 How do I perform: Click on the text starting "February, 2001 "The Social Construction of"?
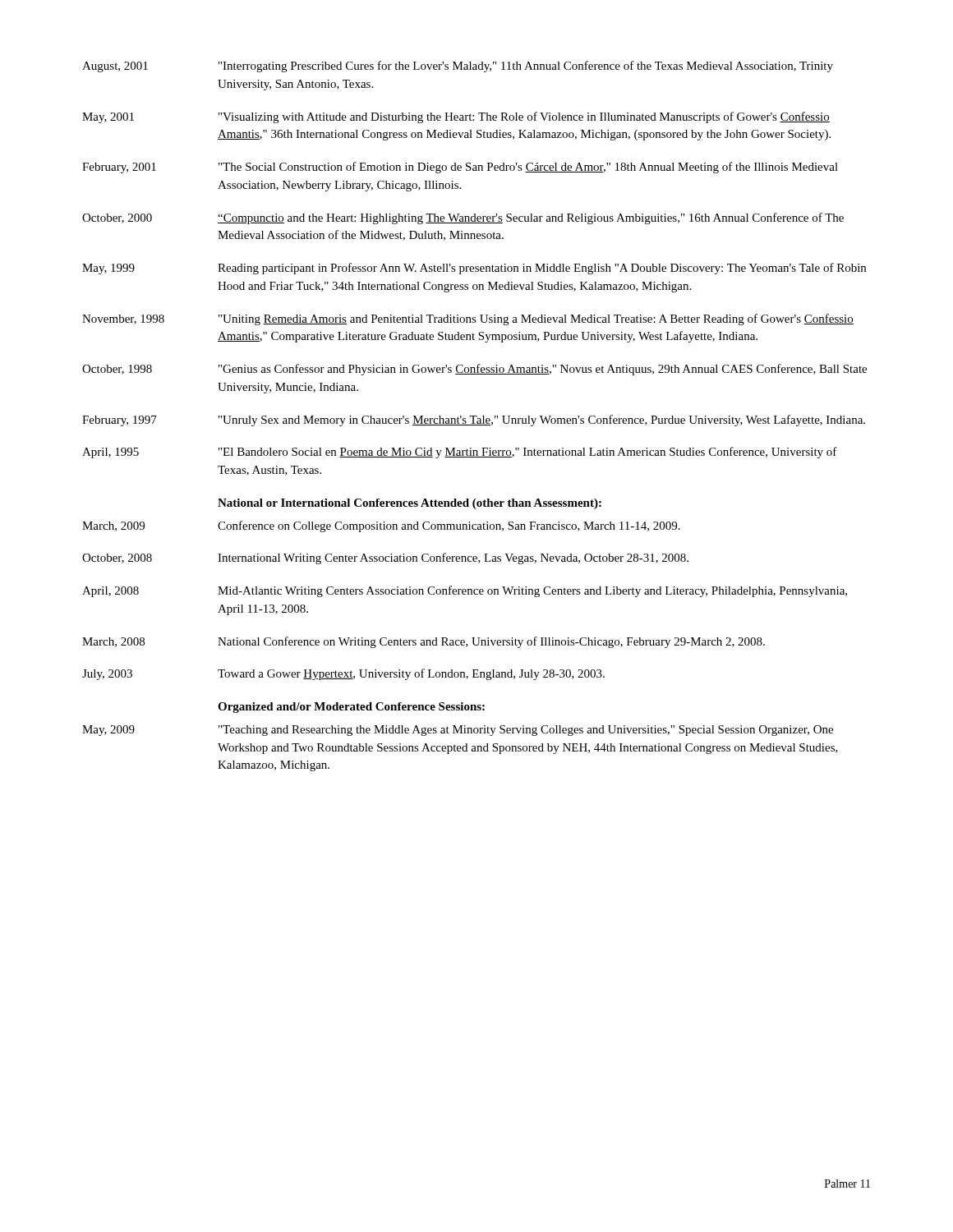476,176
